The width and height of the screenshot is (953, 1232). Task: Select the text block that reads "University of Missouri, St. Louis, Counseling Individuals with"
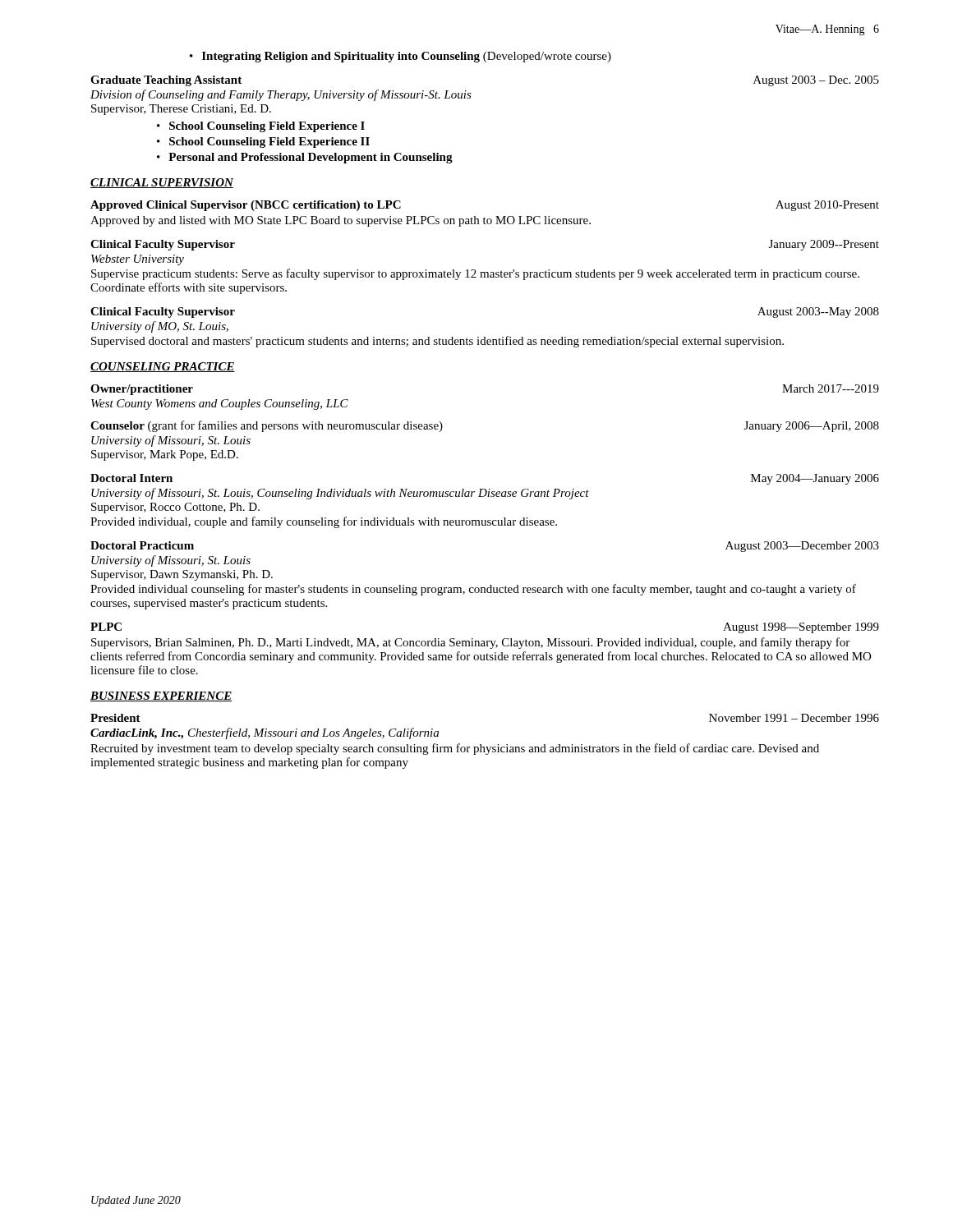485,508
